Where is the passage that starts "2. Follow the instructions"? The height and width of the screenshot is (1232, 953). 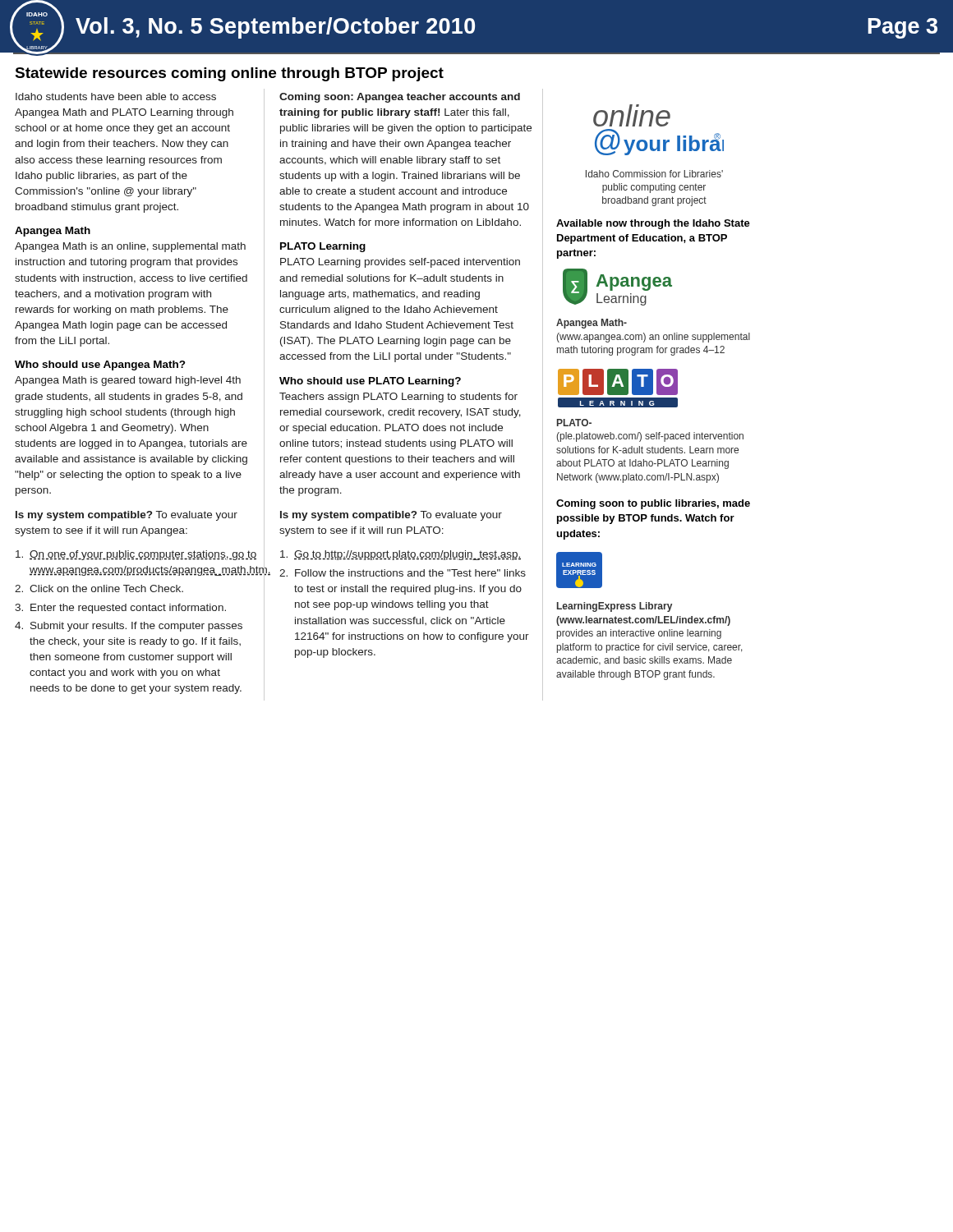coord(407,612)
